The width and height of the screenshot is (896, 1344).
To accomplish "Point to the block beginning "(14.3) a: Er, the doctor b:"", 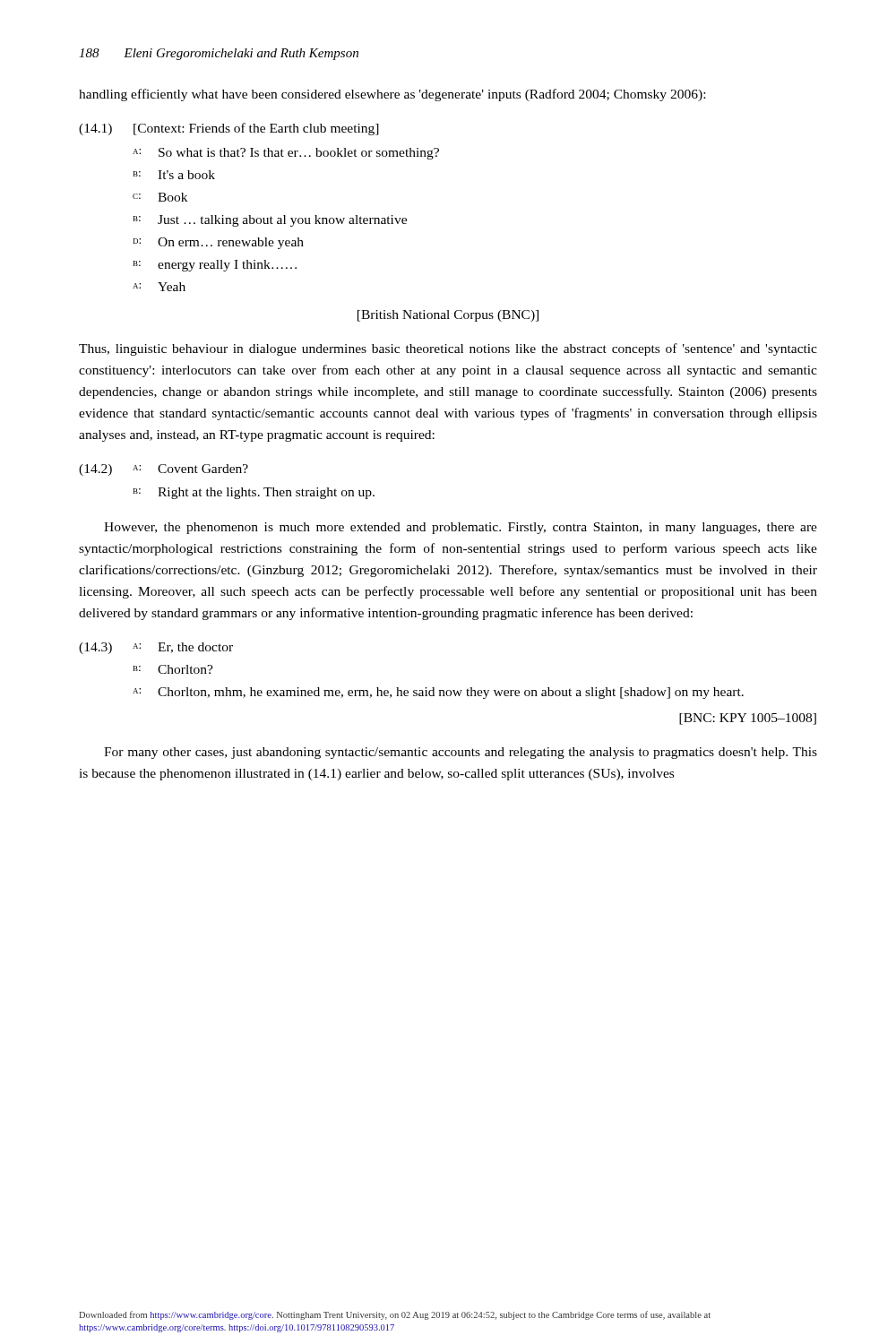I will (x=448, y=682).
